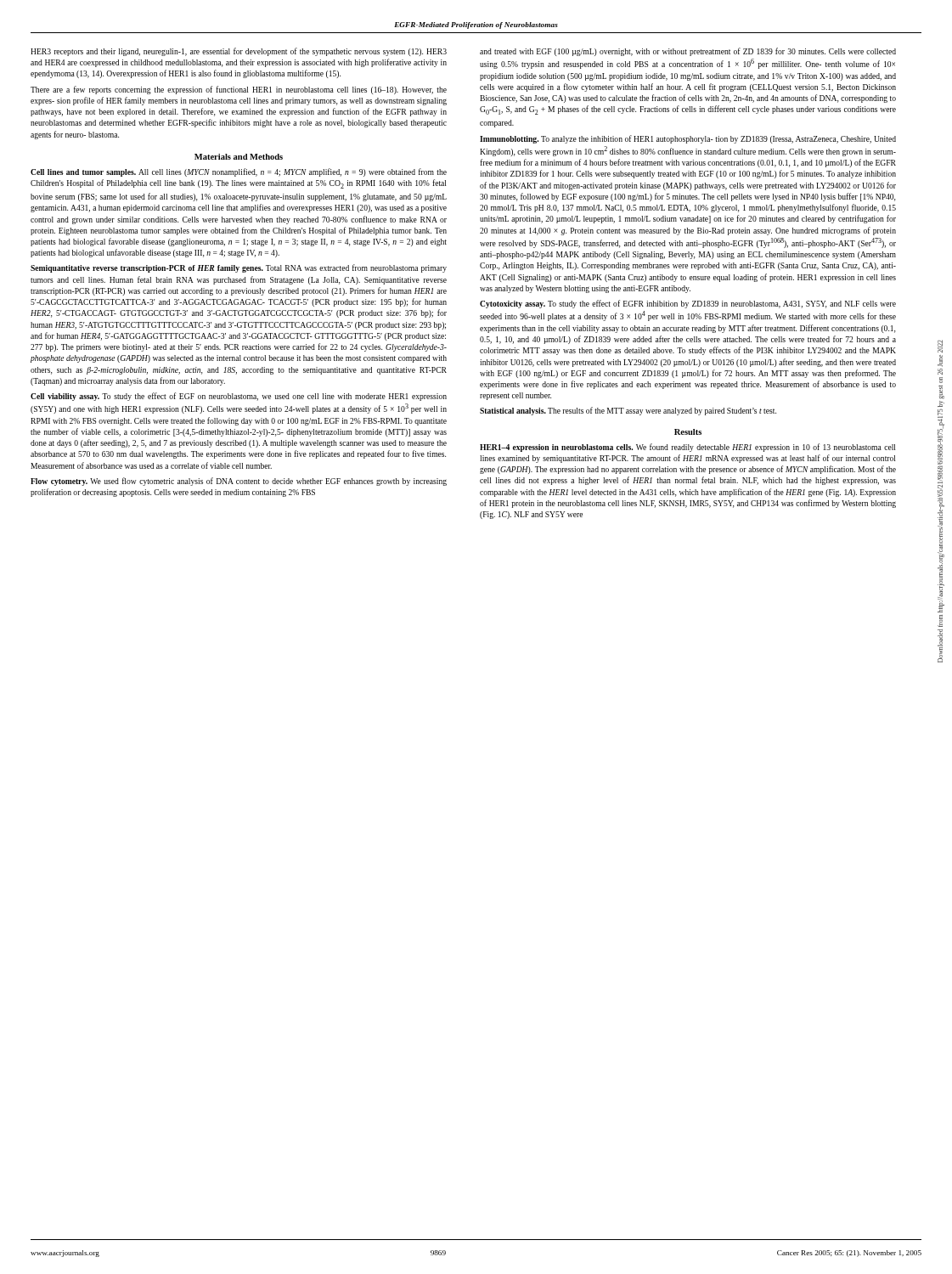The width and height of the screenshot is (952, 1274).
Task: Point to the passage starting "HER1–4 expression in neuroblastoma cells. We"
Action: pyautogui.click(x=688, y=481)
